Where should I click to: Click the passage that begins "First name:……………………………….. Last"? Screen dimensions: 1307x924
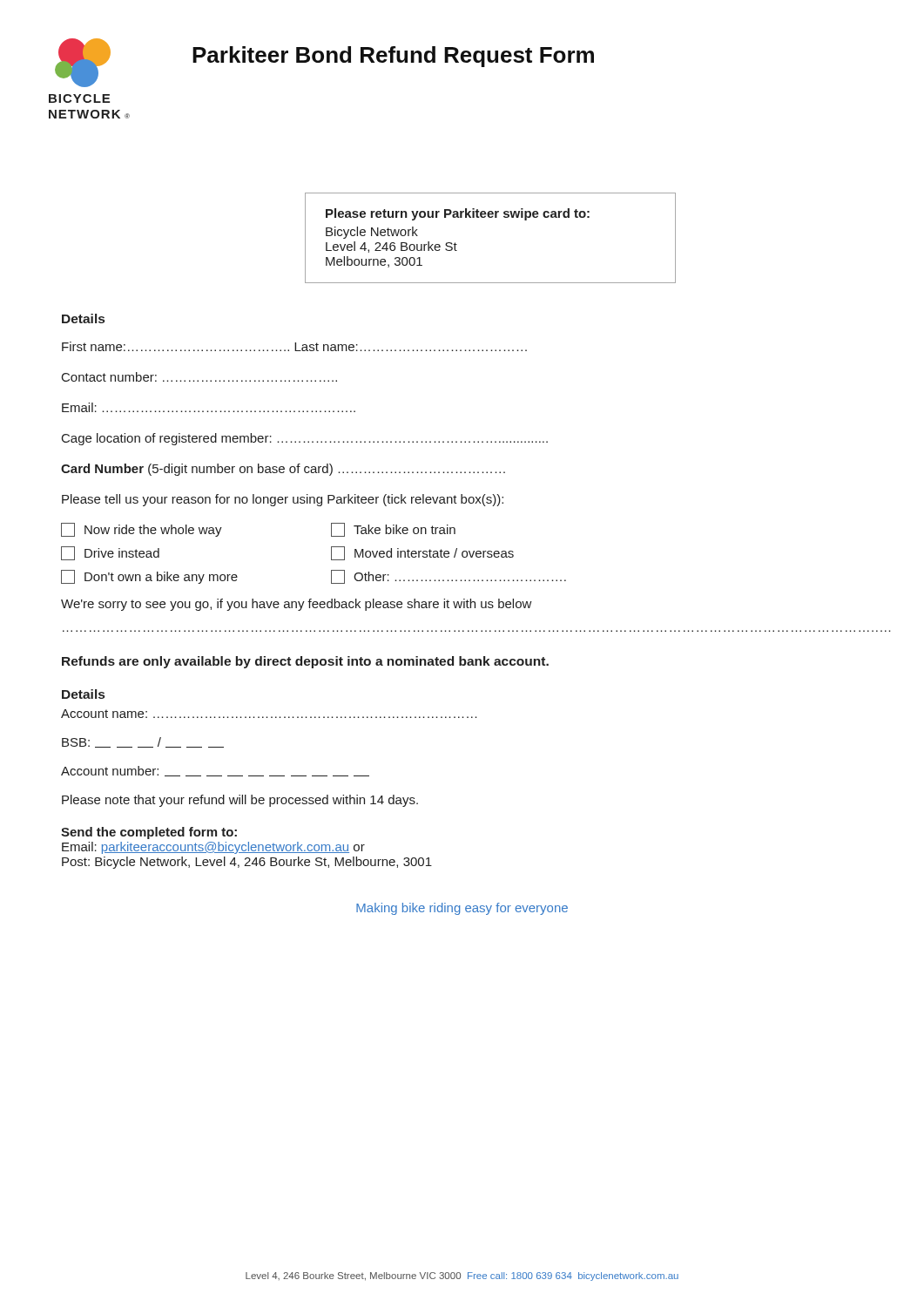coord(295,346)
